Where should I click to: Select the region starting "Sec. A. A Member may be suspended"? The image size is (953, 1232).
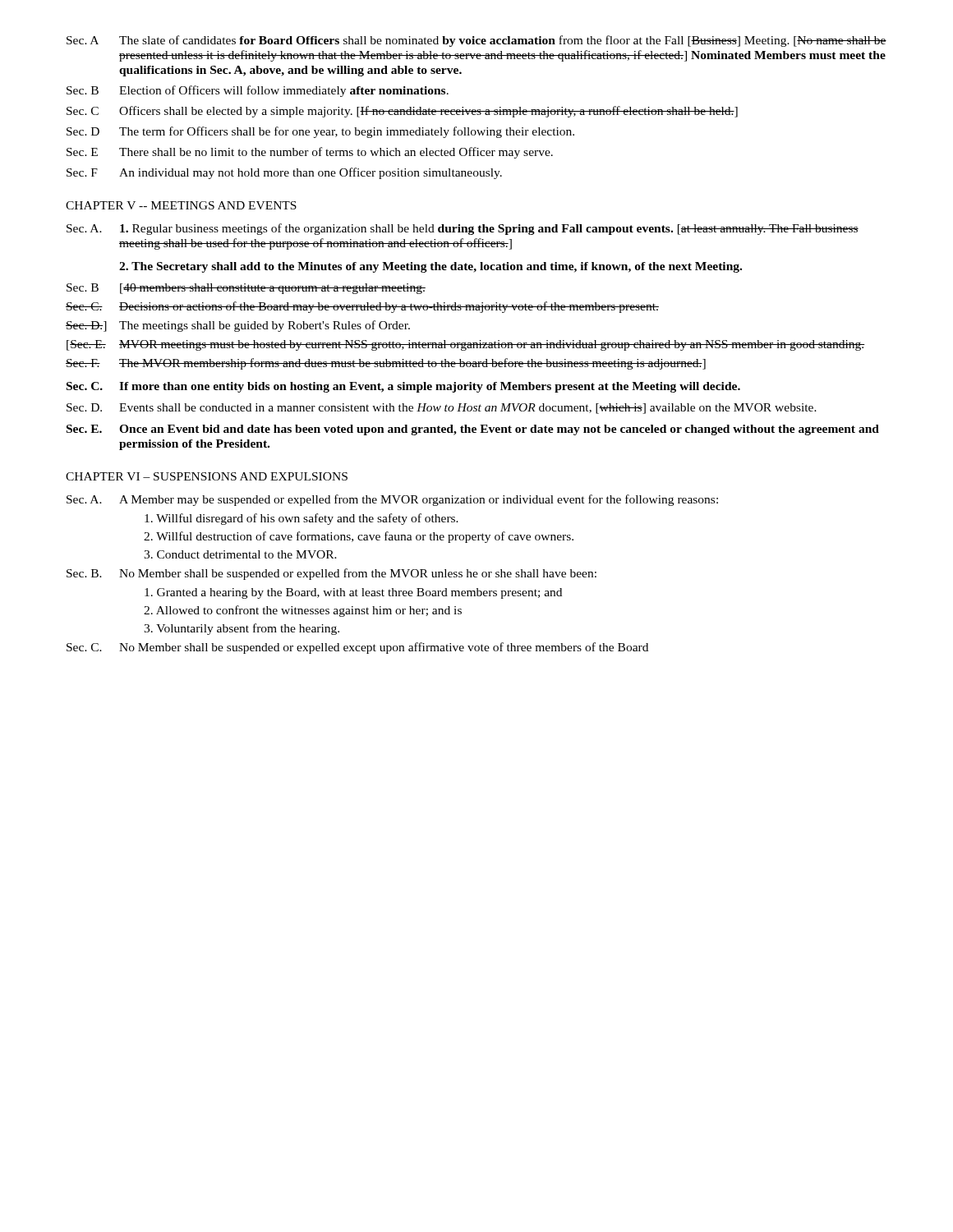476,527
